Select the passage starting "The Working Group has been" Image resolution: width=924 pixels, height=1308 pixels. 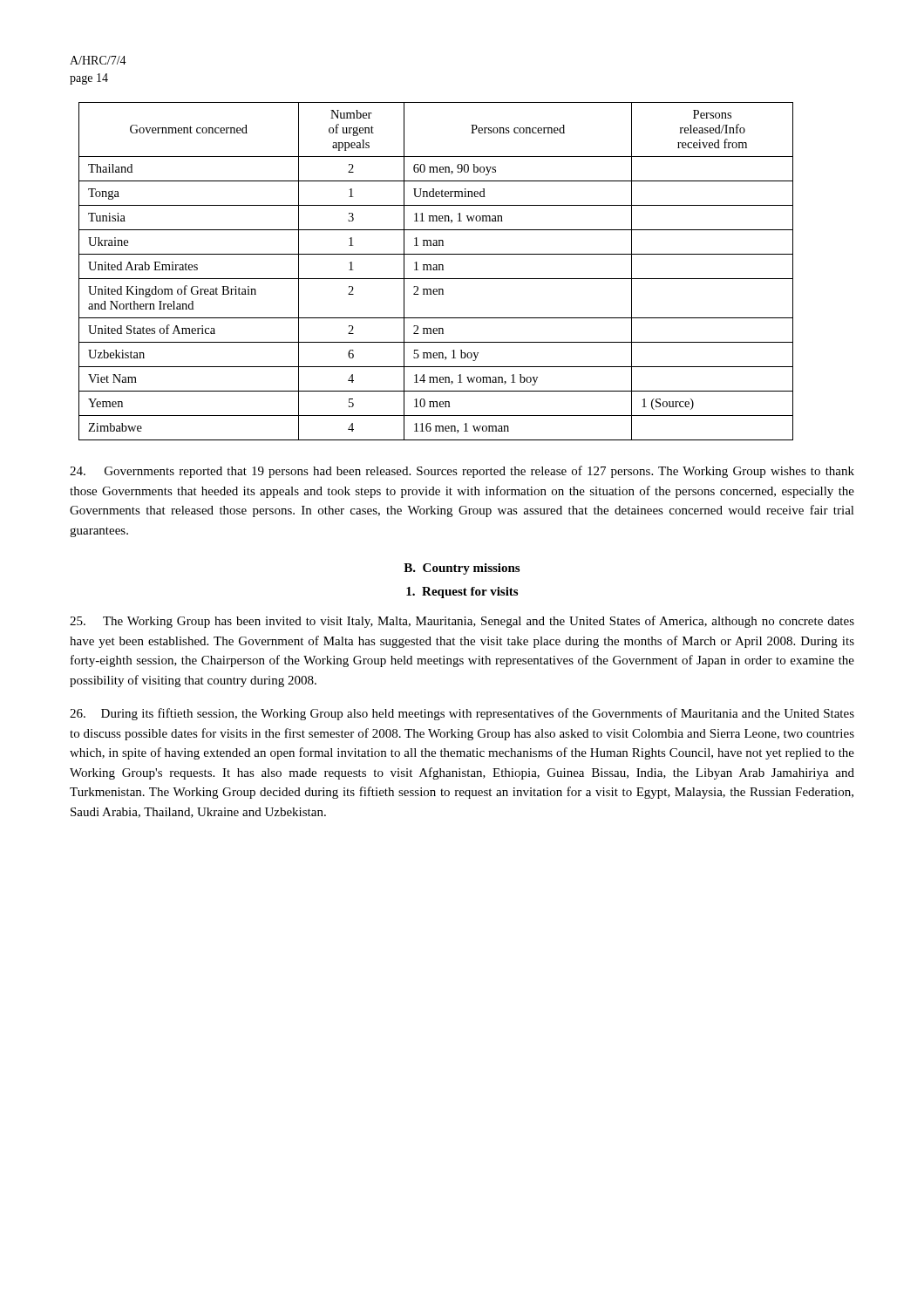pyautogui.click(x=462, y=650)
